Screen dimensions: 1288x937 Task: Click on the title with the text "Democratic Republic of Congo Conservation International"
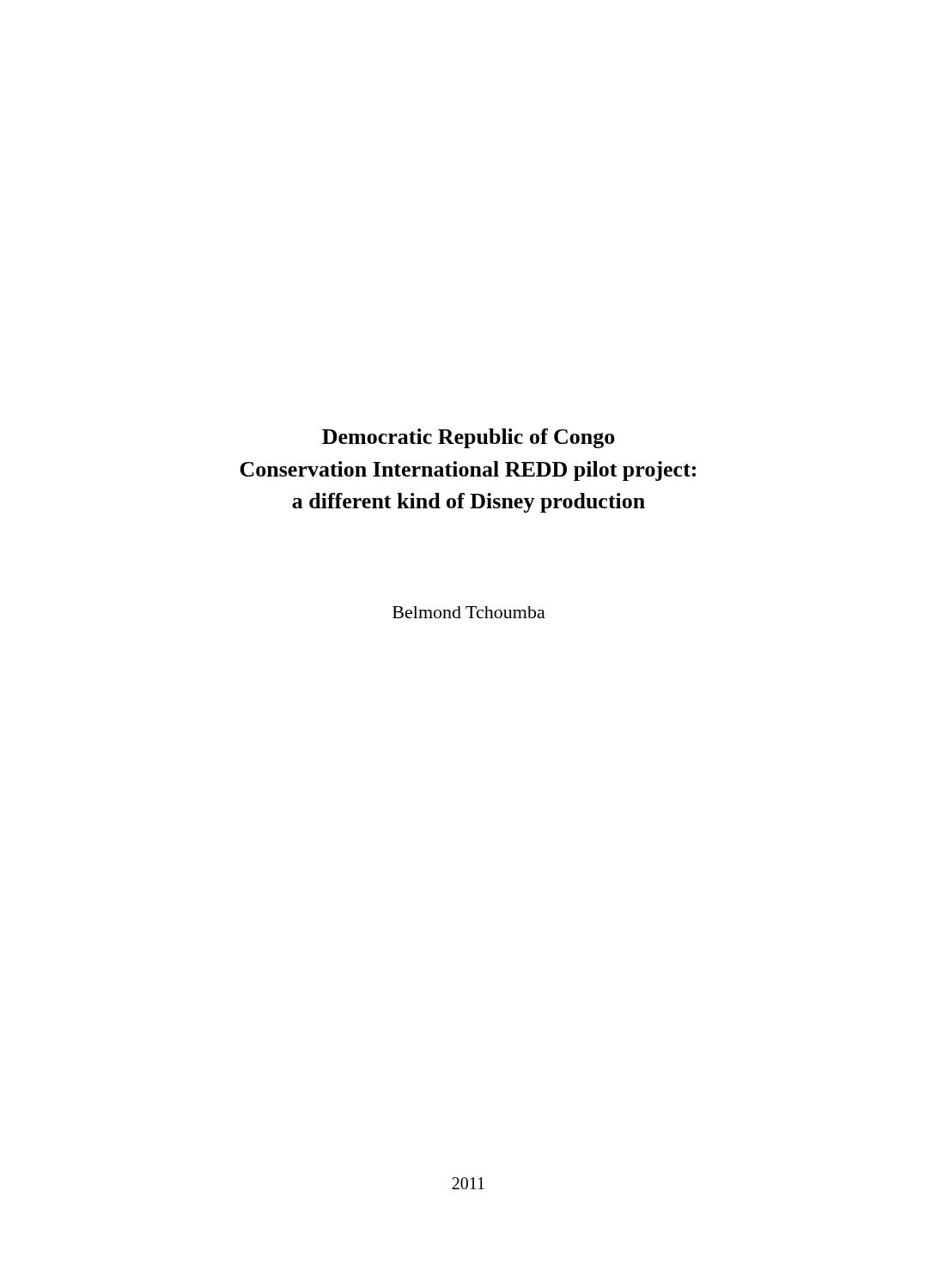[468, 469]
